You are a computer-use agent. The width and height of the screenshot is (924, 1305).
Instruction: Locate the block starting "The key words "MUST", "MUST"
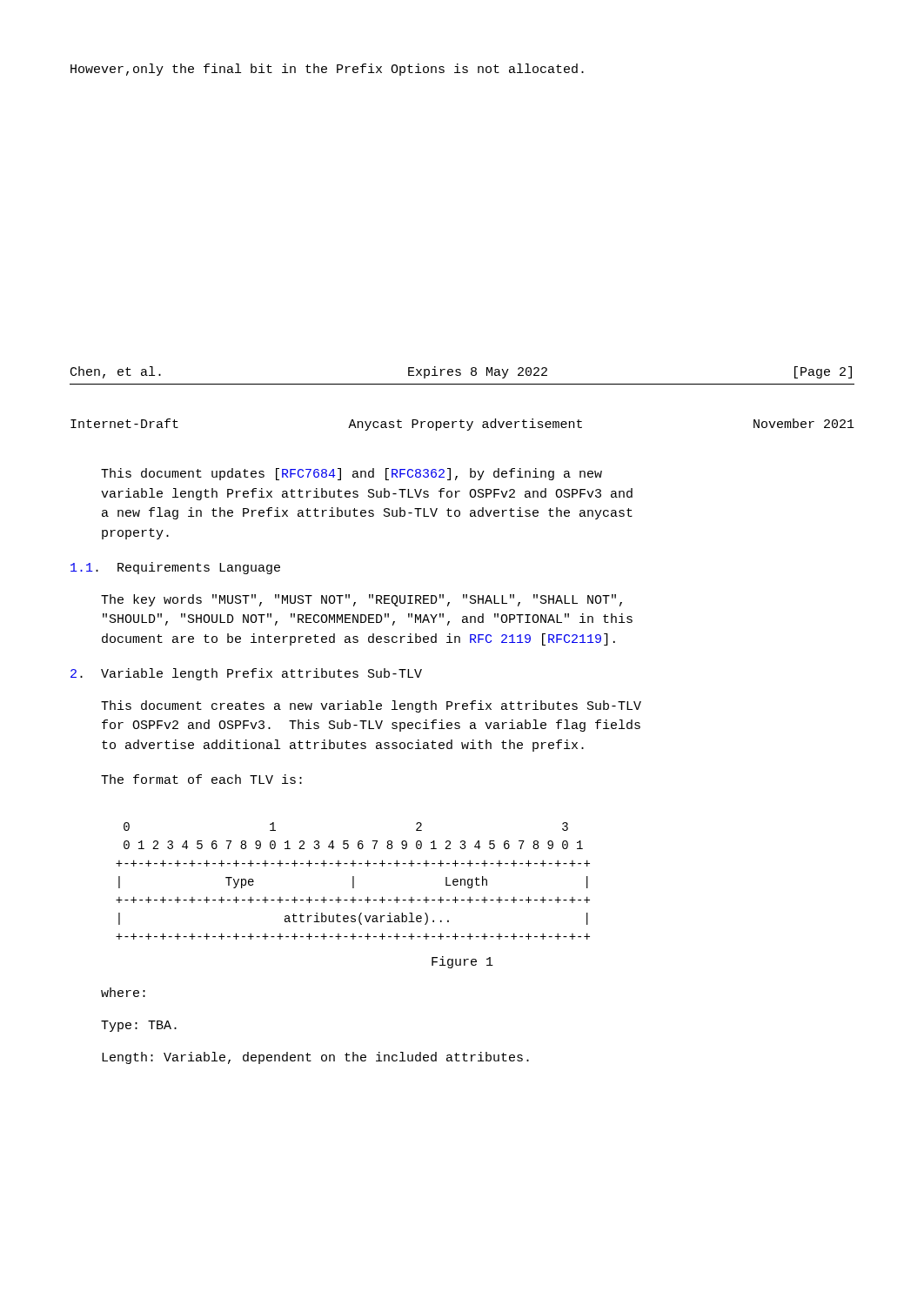[367, 620]
